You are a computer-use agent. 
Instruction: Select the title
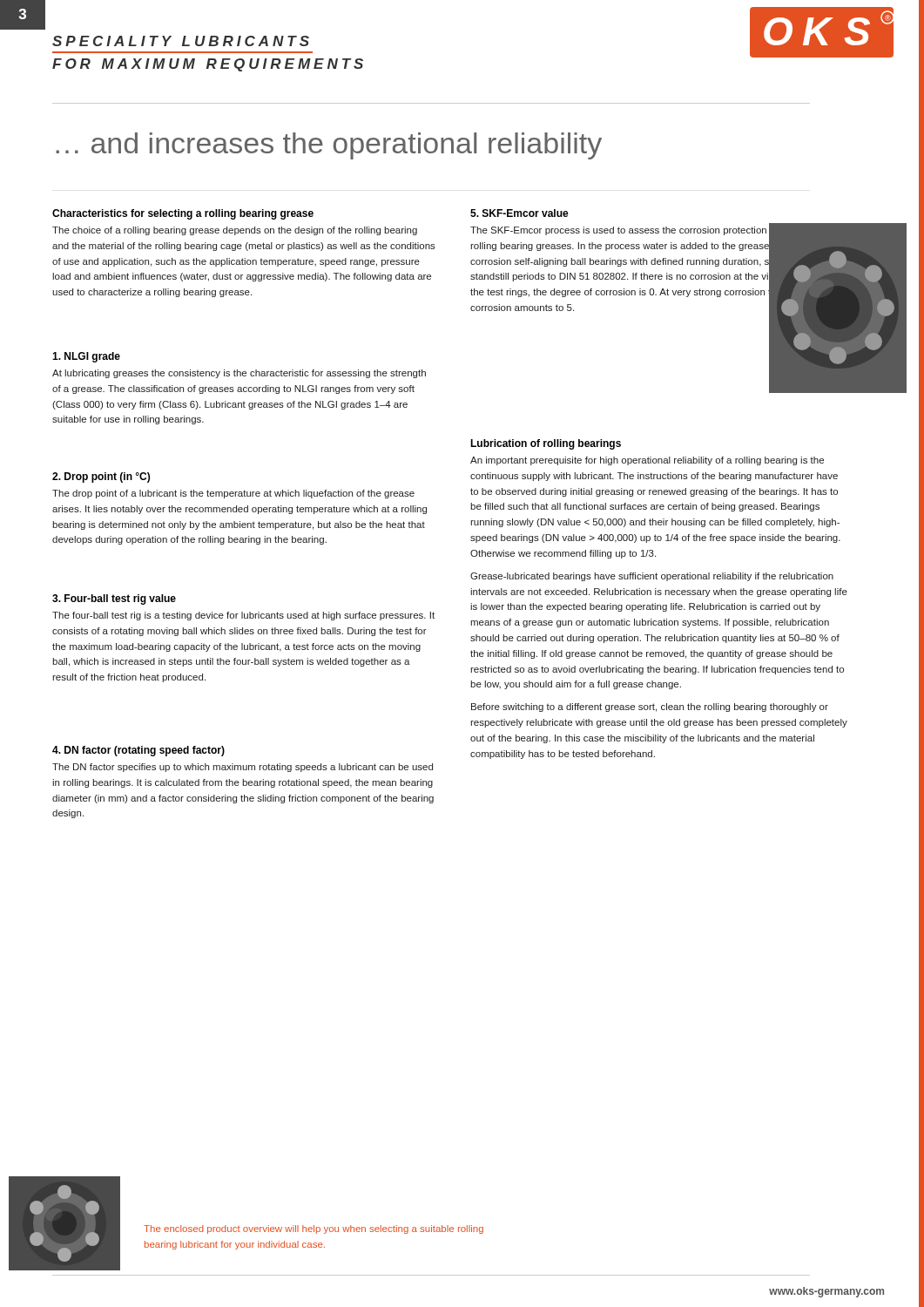tap(409, 139)
